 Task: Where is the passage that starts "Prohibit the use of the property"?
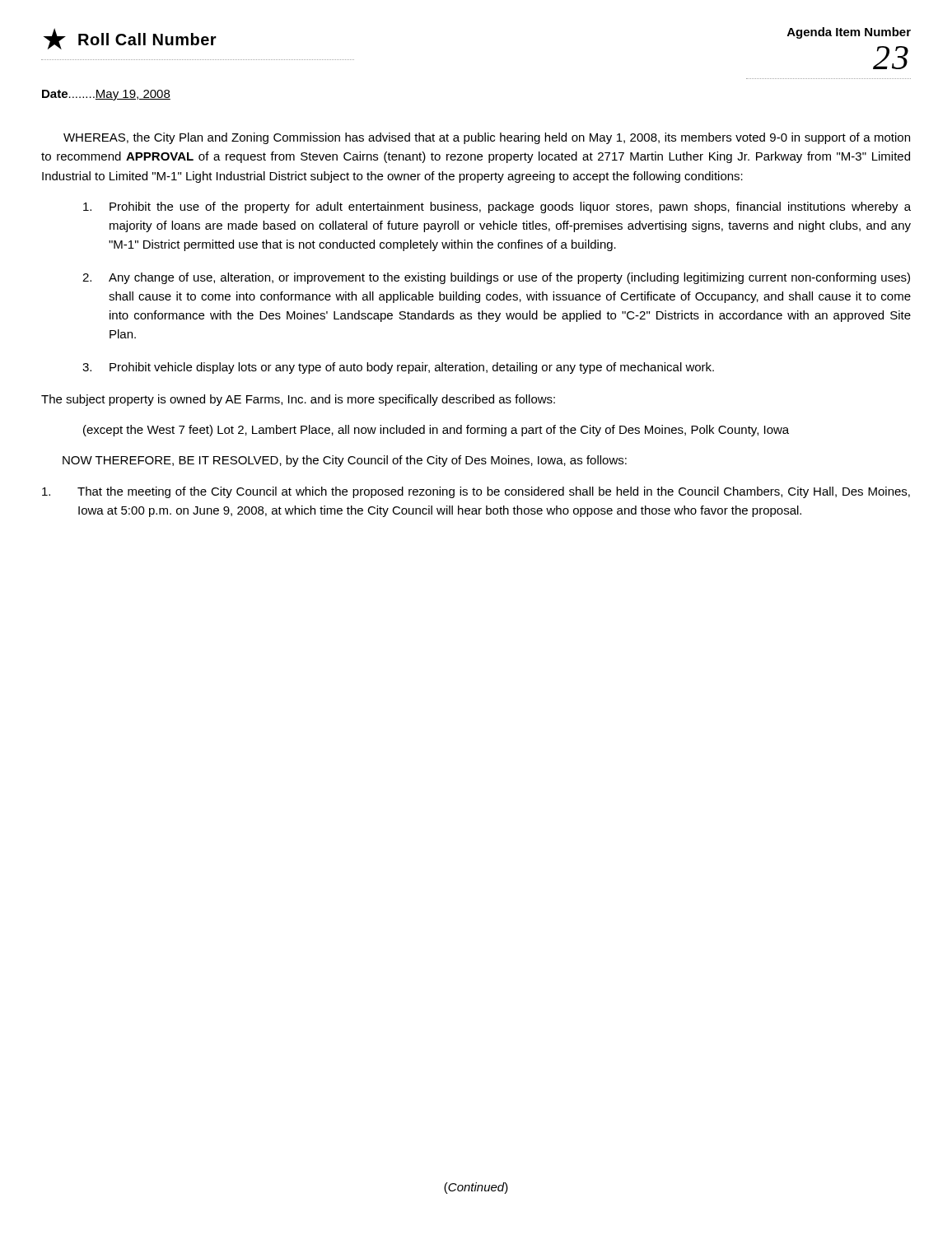click(497, 225)
